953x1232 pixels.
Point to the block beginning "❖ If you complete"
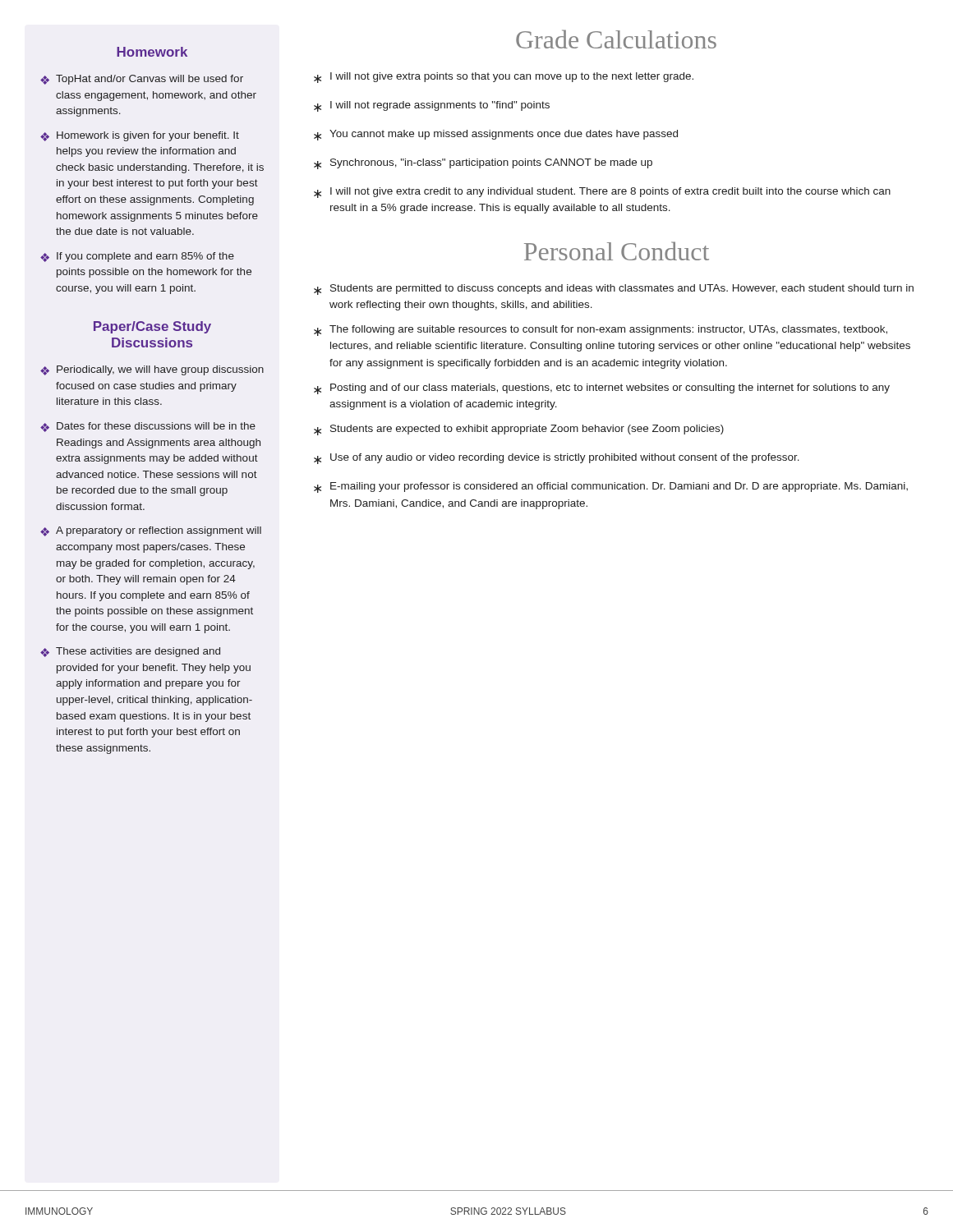click(152, 272)
